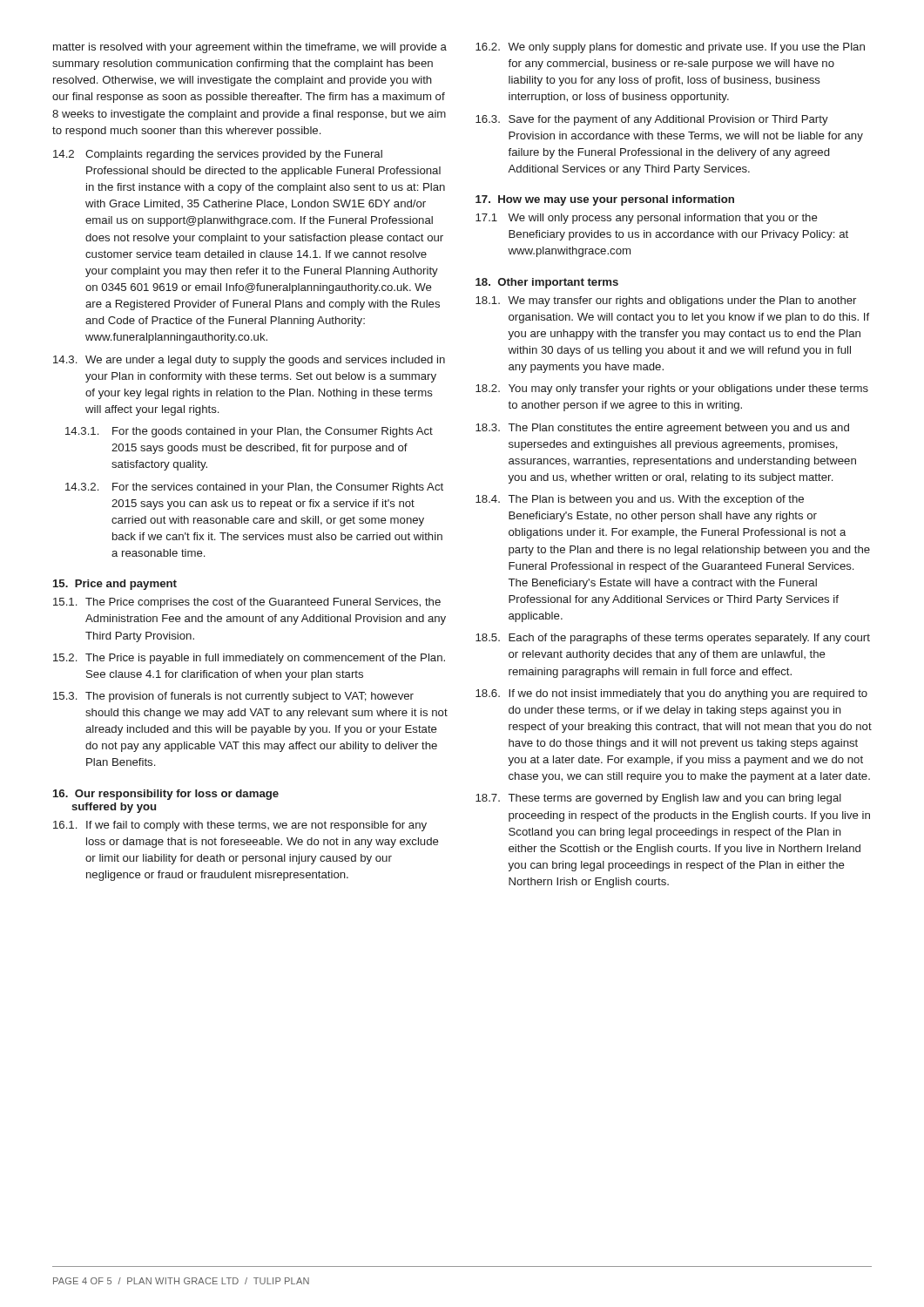
Task: Select the element starting "18.2. You may only"
Action: 673,397
